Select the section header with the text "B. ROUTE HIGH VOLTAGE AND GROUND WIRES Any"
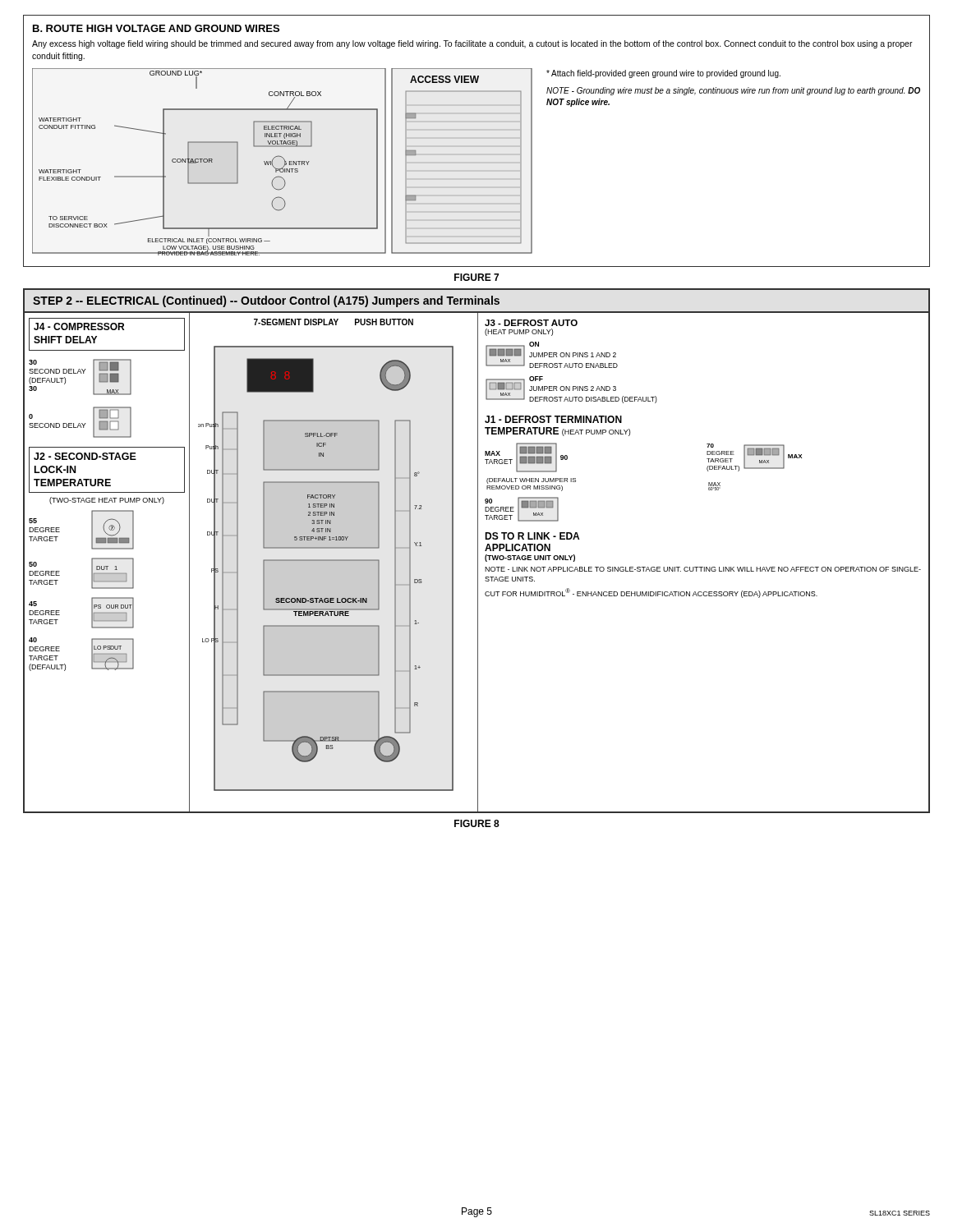 coord(476,141)
